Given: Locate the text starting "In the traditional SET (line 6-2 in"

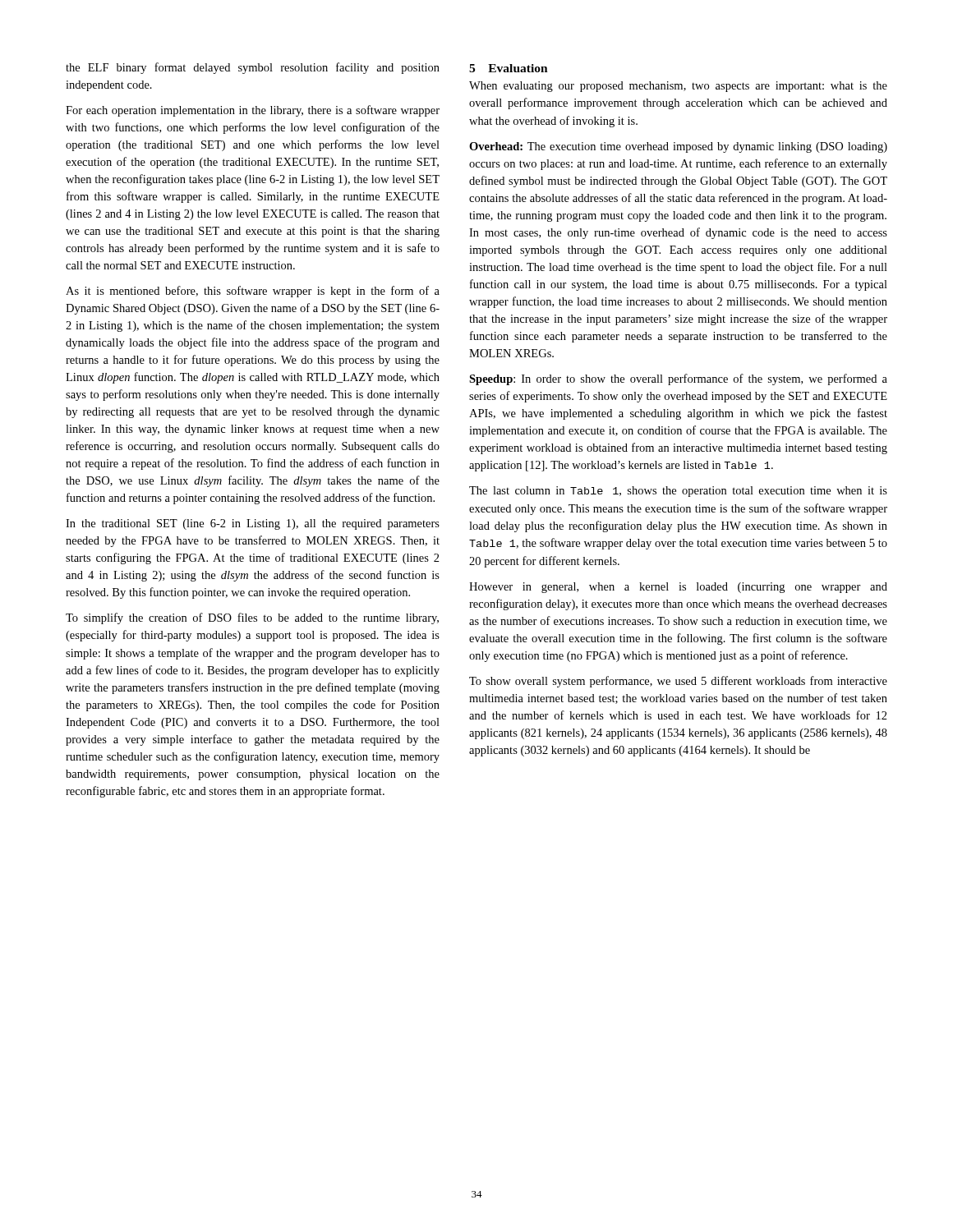Looking at the screenshot, I should point(253,558).
